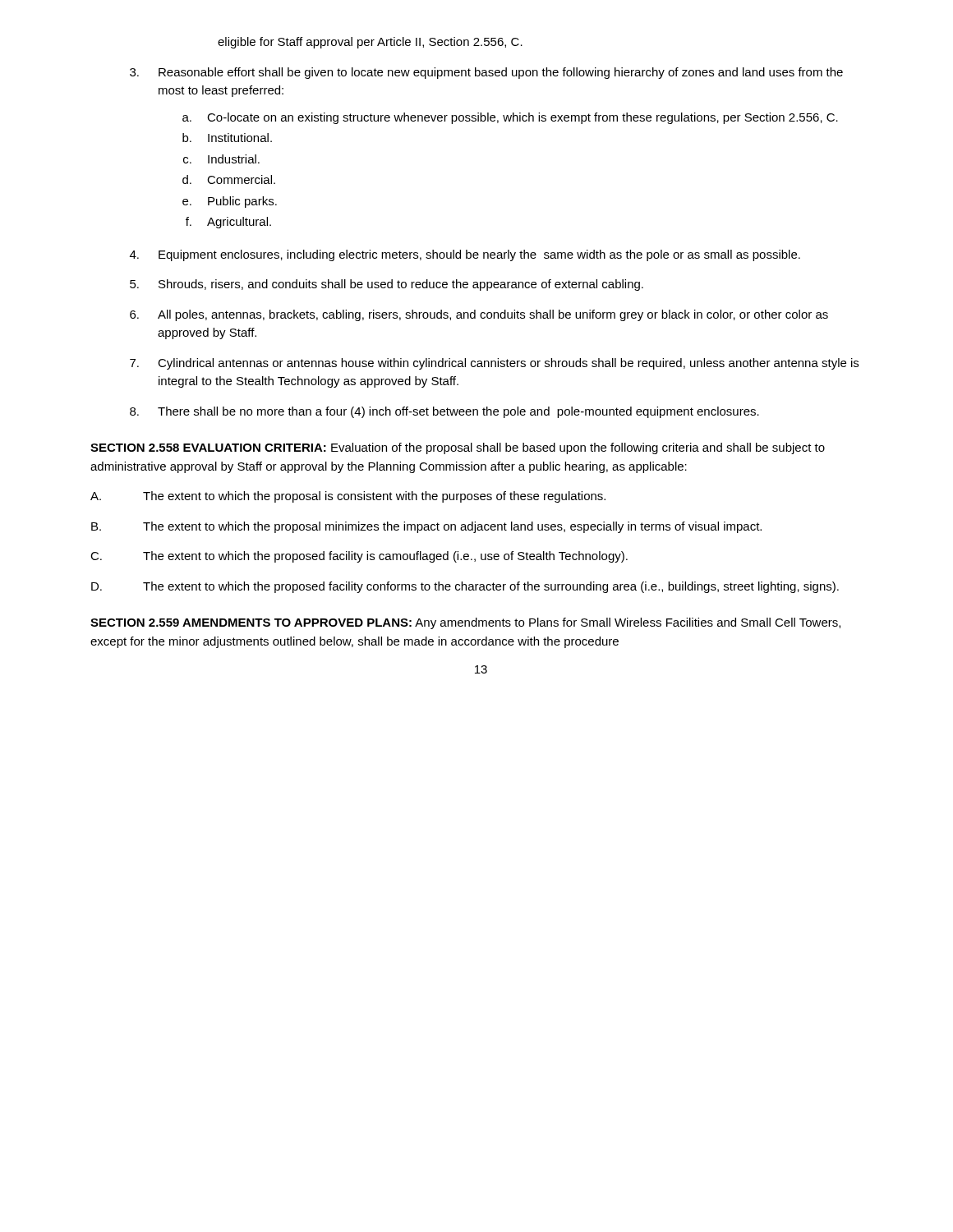This screenshot has width=953, height=1232.
Task: Where is the passage that starts "7. Cylindrical antennas or antennas"?
Action: pos(481,372)
